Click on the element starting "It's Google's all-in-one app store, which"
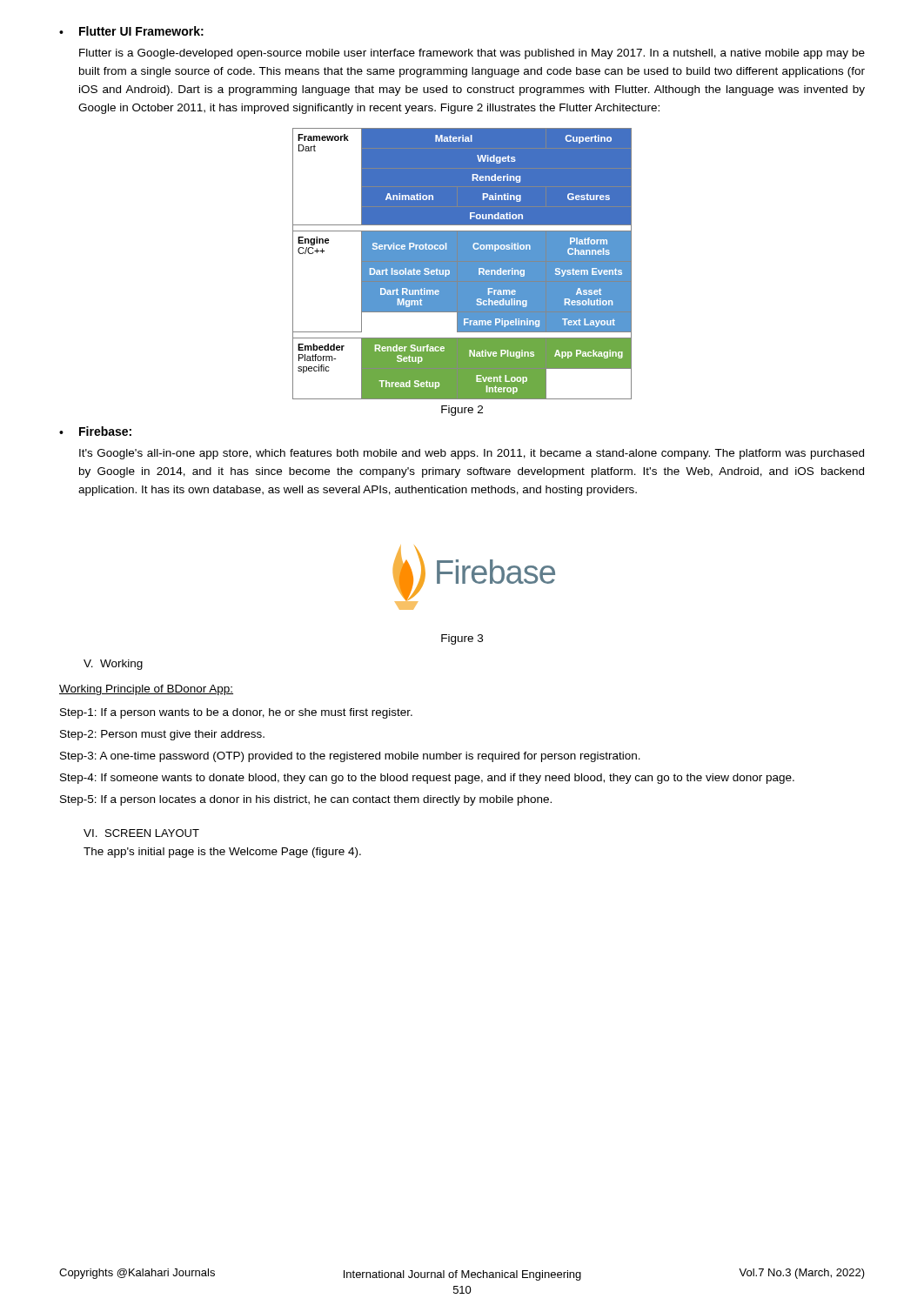 point(472,471)
